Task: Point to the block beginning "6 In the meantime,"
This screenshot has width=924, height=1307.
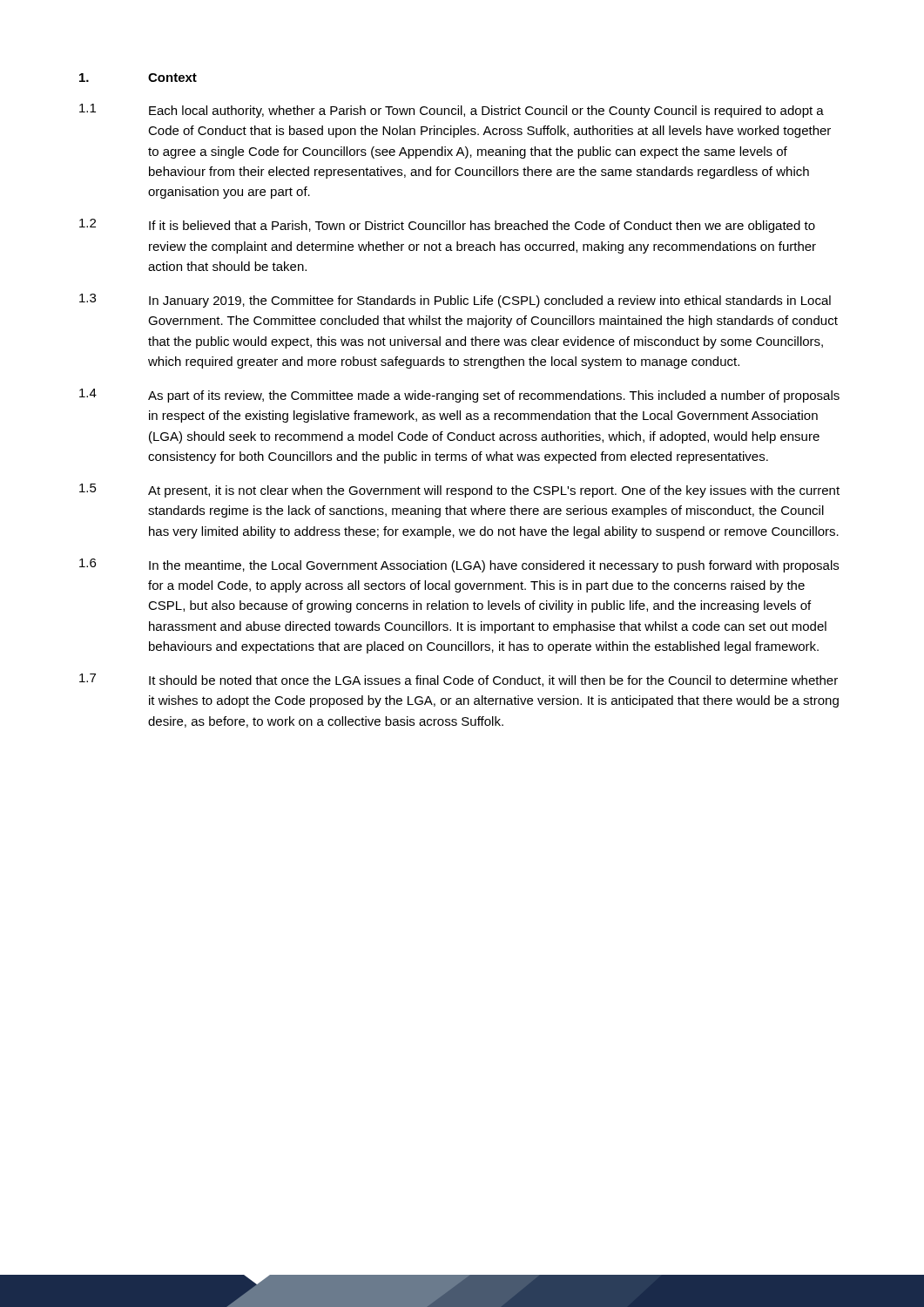Action: coord(462,605)
